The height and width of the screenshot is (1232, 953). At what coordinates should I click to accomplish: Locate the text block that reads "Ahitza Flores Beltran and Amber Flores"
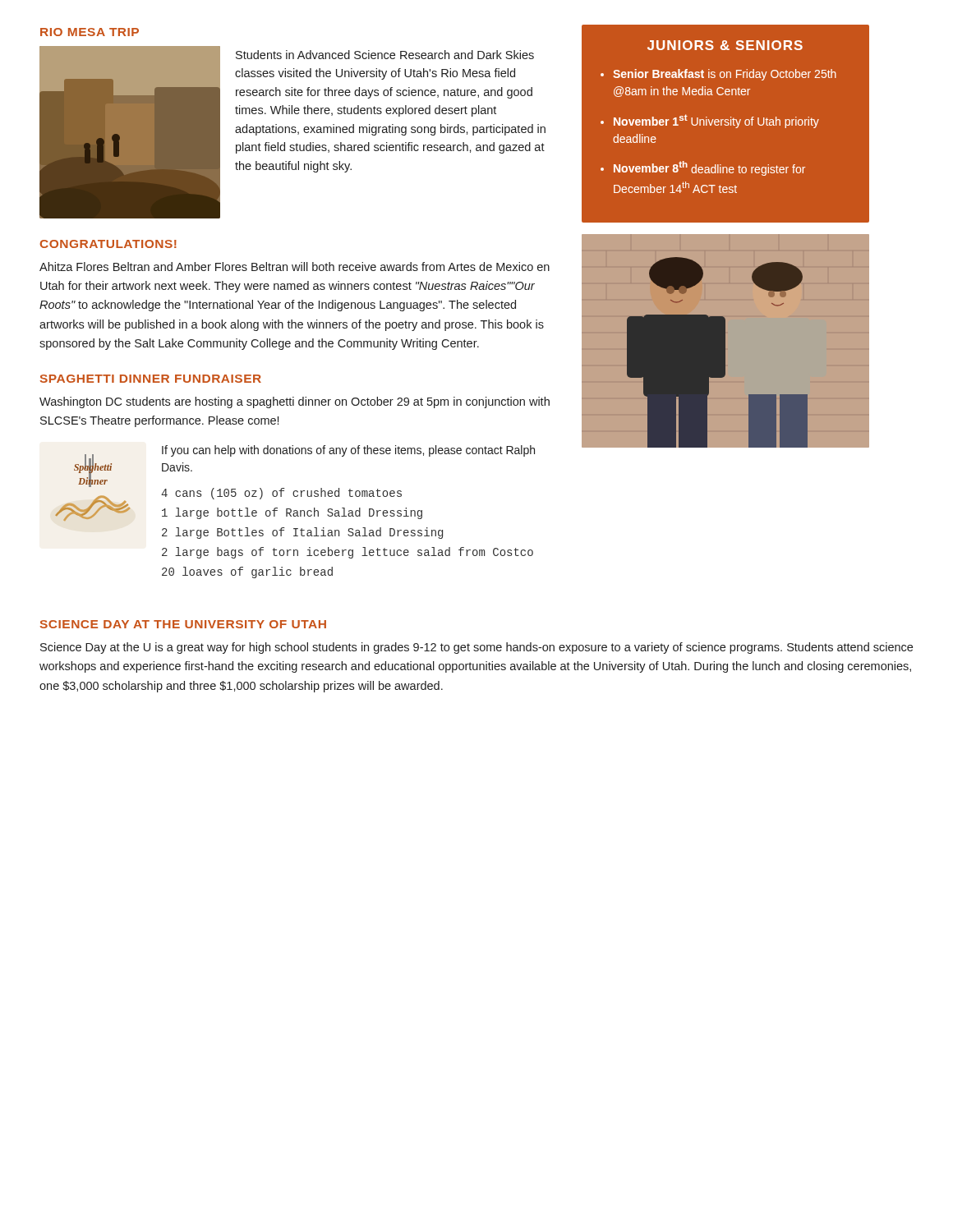[x=295, y=305]
